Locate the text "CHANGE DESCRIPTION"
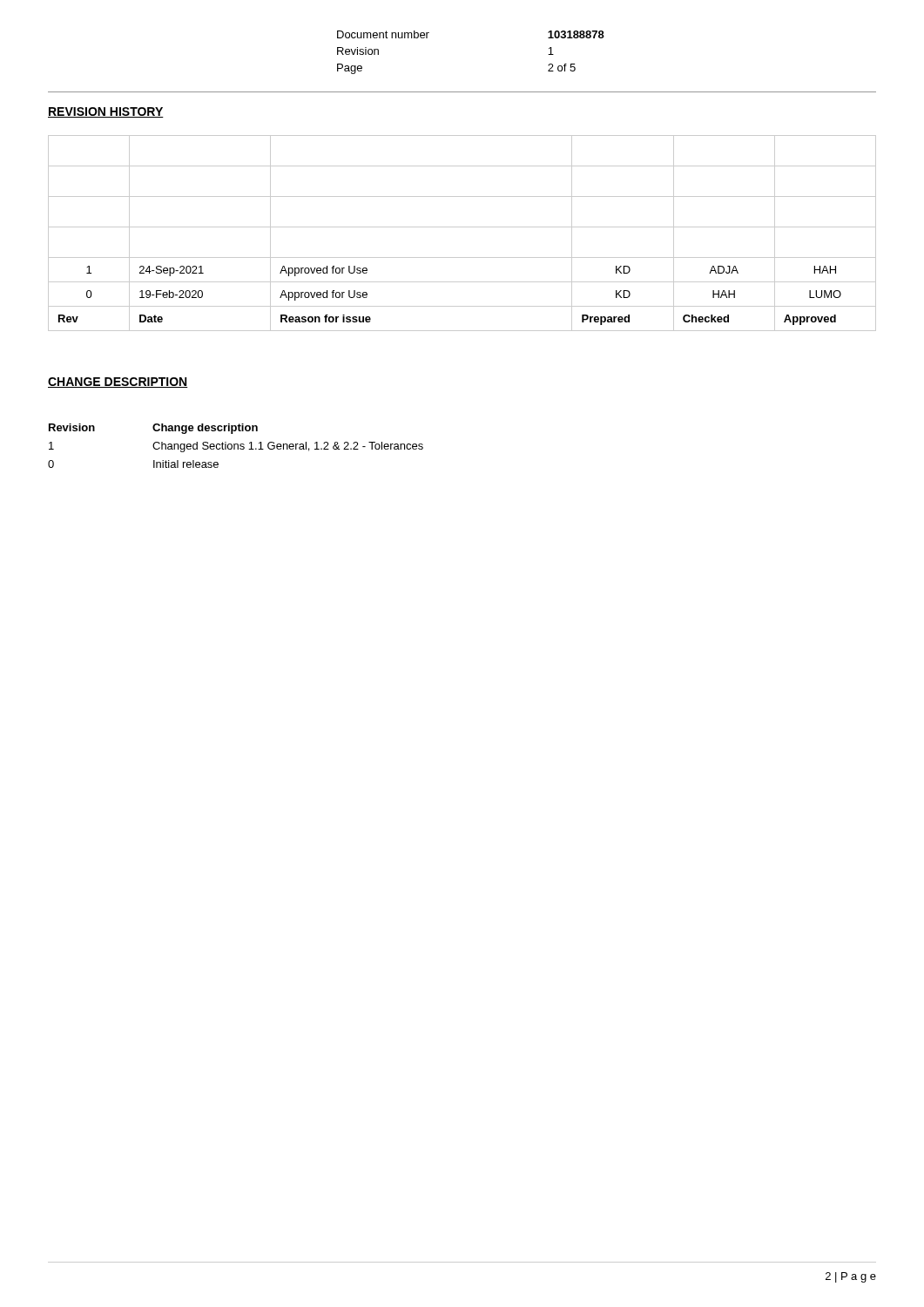This screenshot has width=924, height=1307. click(118, 382)
